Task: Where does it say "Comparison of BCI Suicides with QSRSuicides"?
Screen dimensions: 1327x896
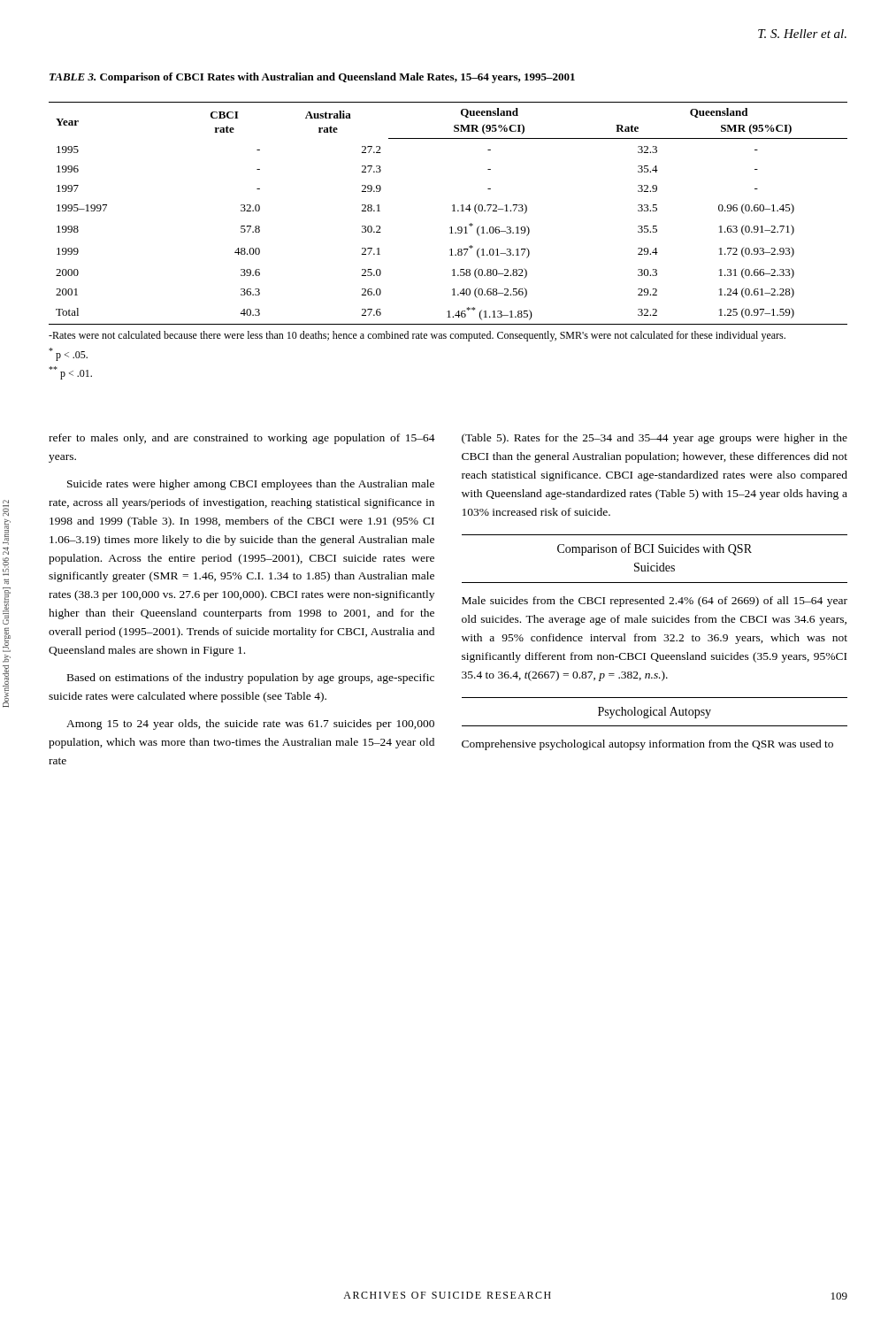Action: 654,558
